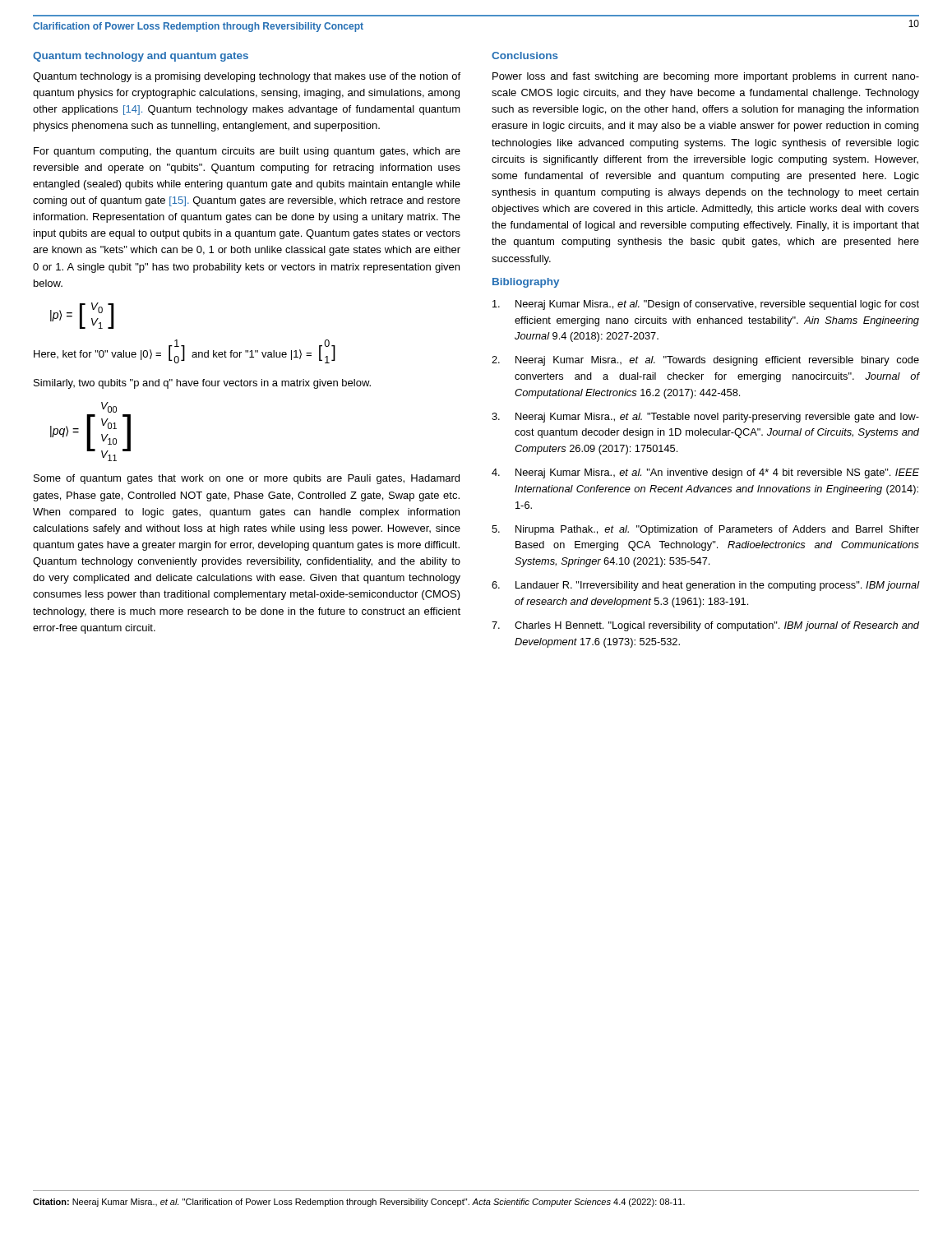The width and height of the screenshot is (952, 1233).
Task: Select the text starting "For quantum computing, the quantum circuits are built"
Action: pos(247,217)
